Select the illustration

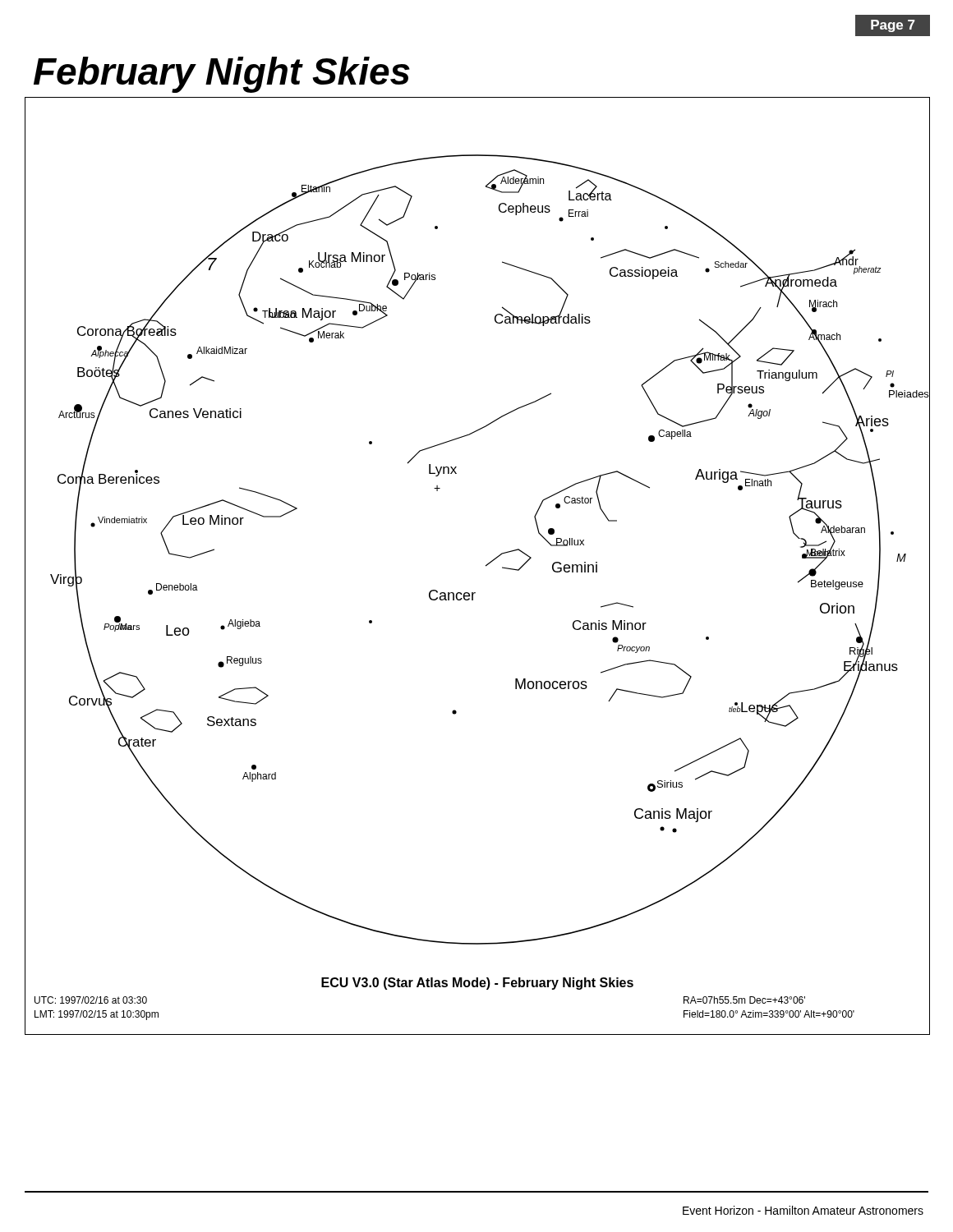pyautogui.click(x=476, y=565)
